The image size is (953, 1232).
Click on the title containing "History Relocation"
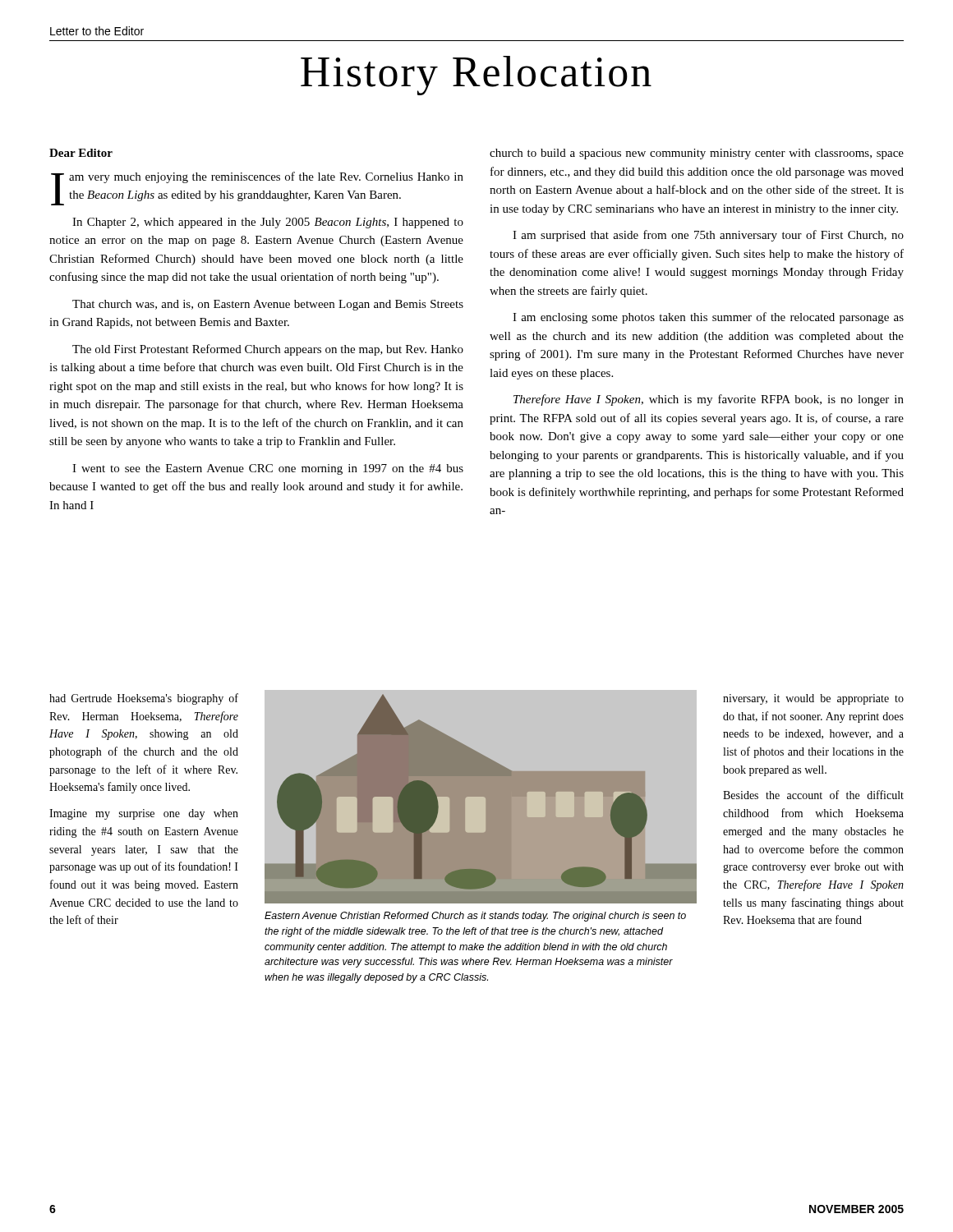pyautogui.click(x=476, y=72)
